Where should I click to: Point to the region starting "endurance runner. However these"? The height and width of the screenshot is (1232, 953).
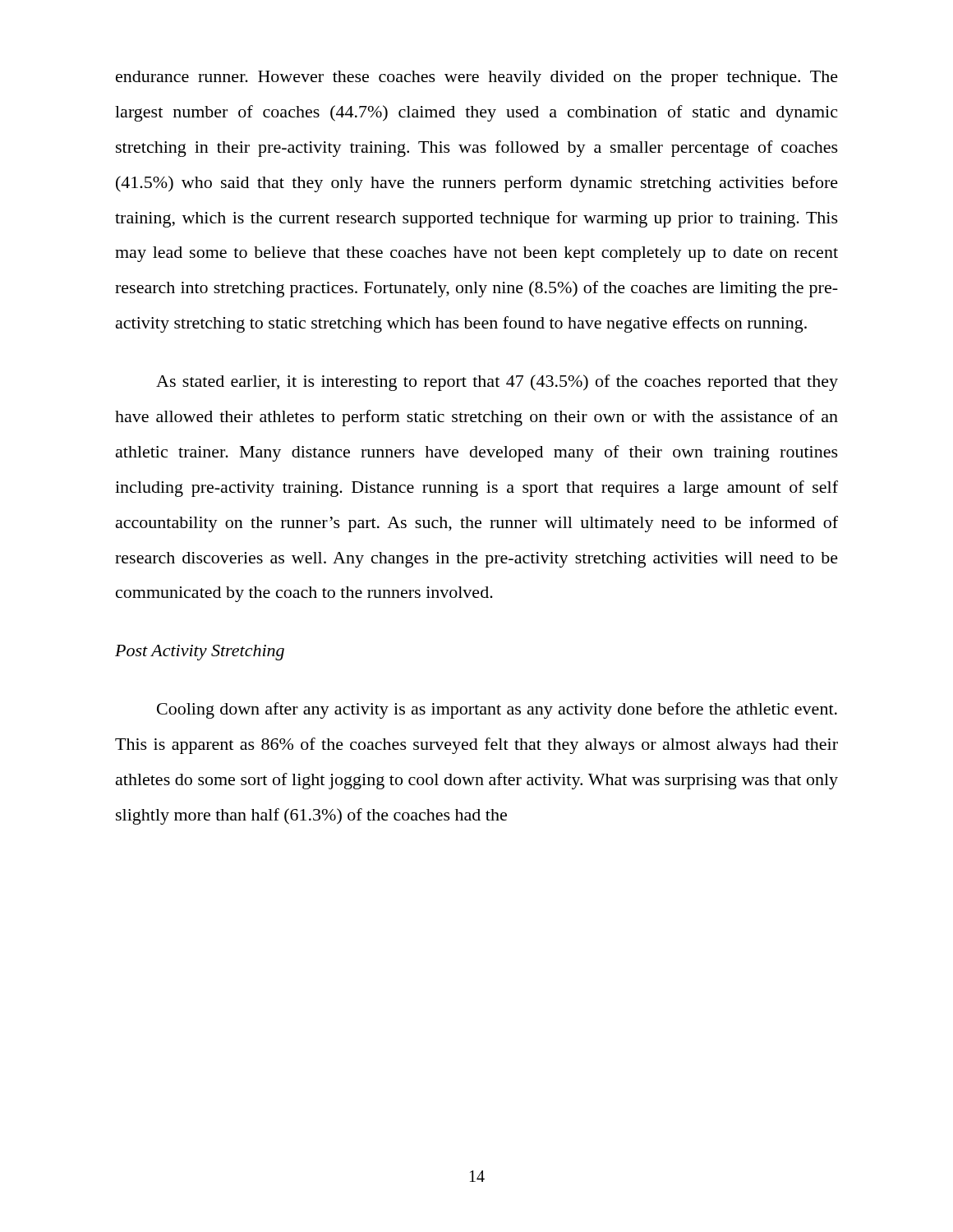click(x=477, y=78)
